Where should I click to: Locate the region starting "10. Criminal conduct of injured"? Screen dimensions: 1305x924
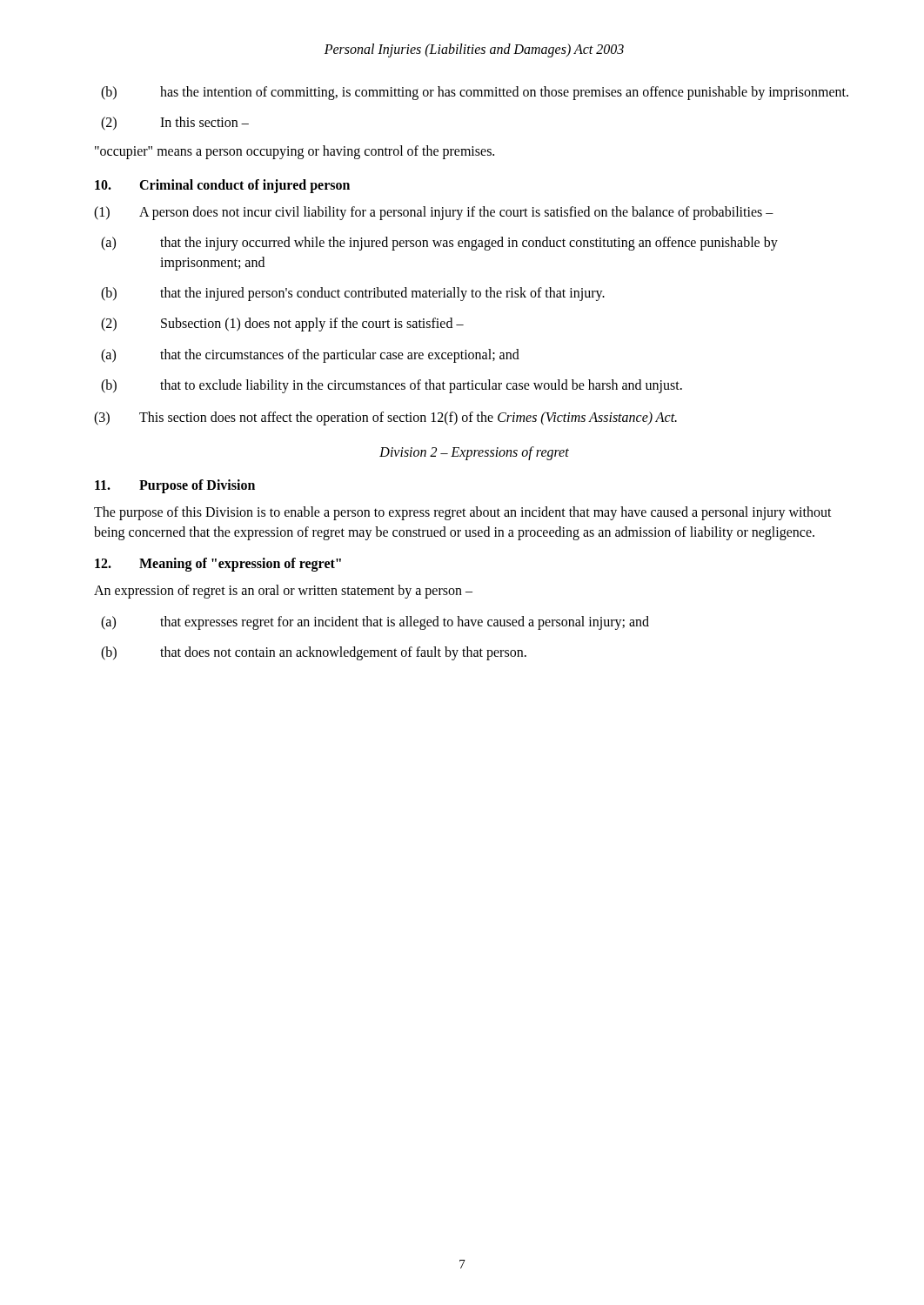pos(222,185)
